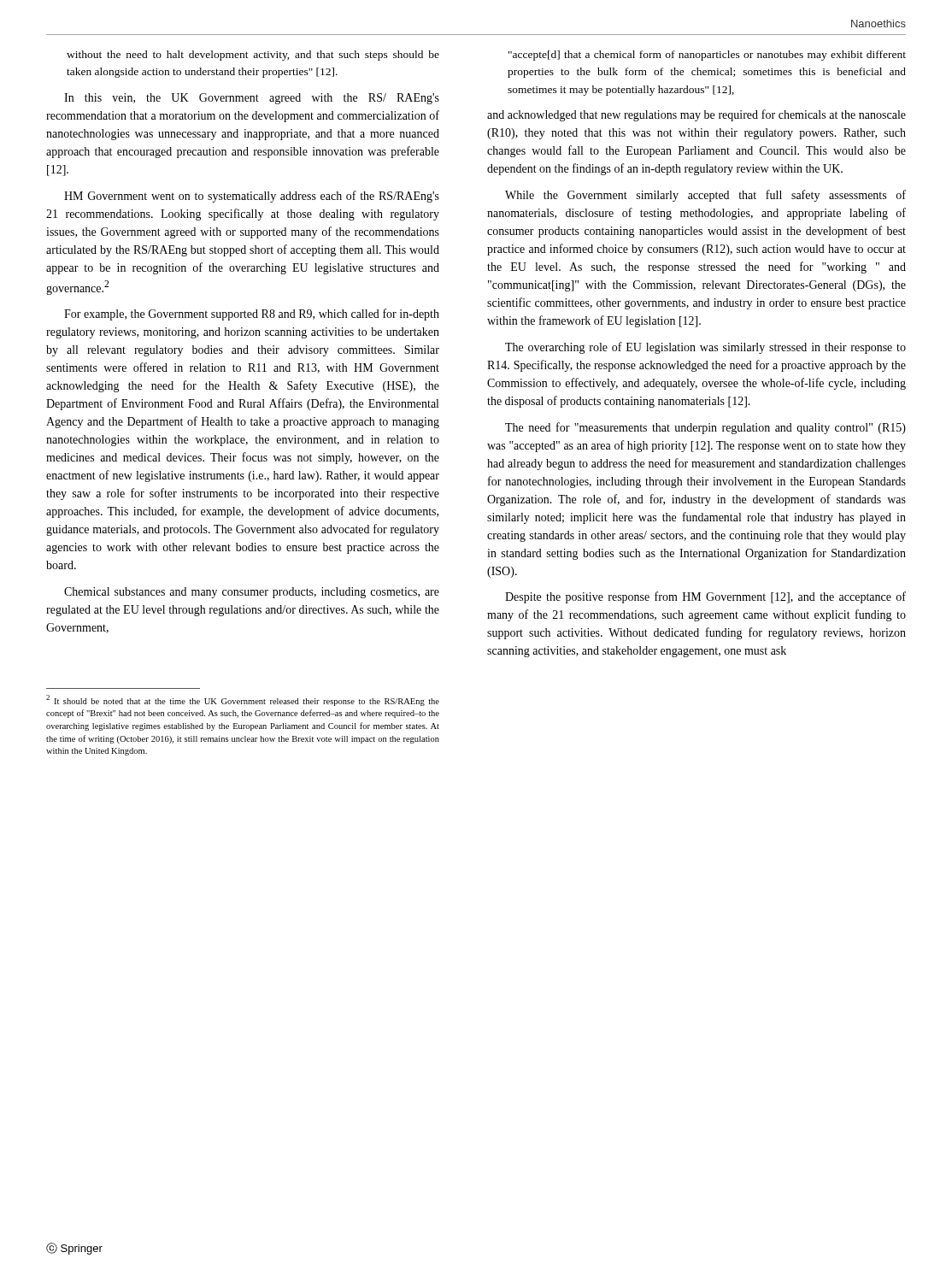The height and width of the screenshot is (1282, 952).
Task: Select the region starting "The overarching role of"
Action: (696, 374)
